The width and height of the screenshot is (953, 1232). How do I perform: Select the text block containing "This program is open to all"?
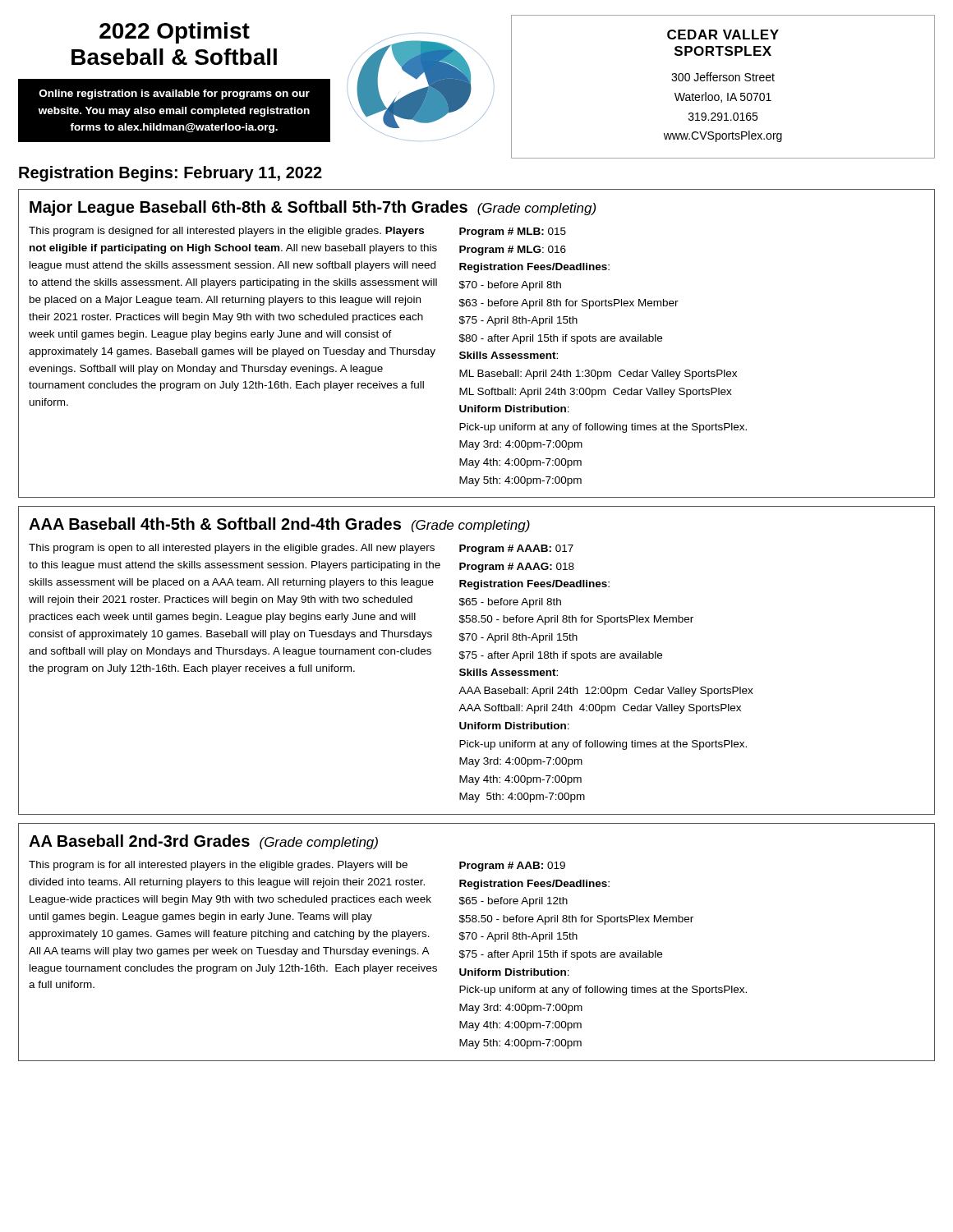coord(235,608)
